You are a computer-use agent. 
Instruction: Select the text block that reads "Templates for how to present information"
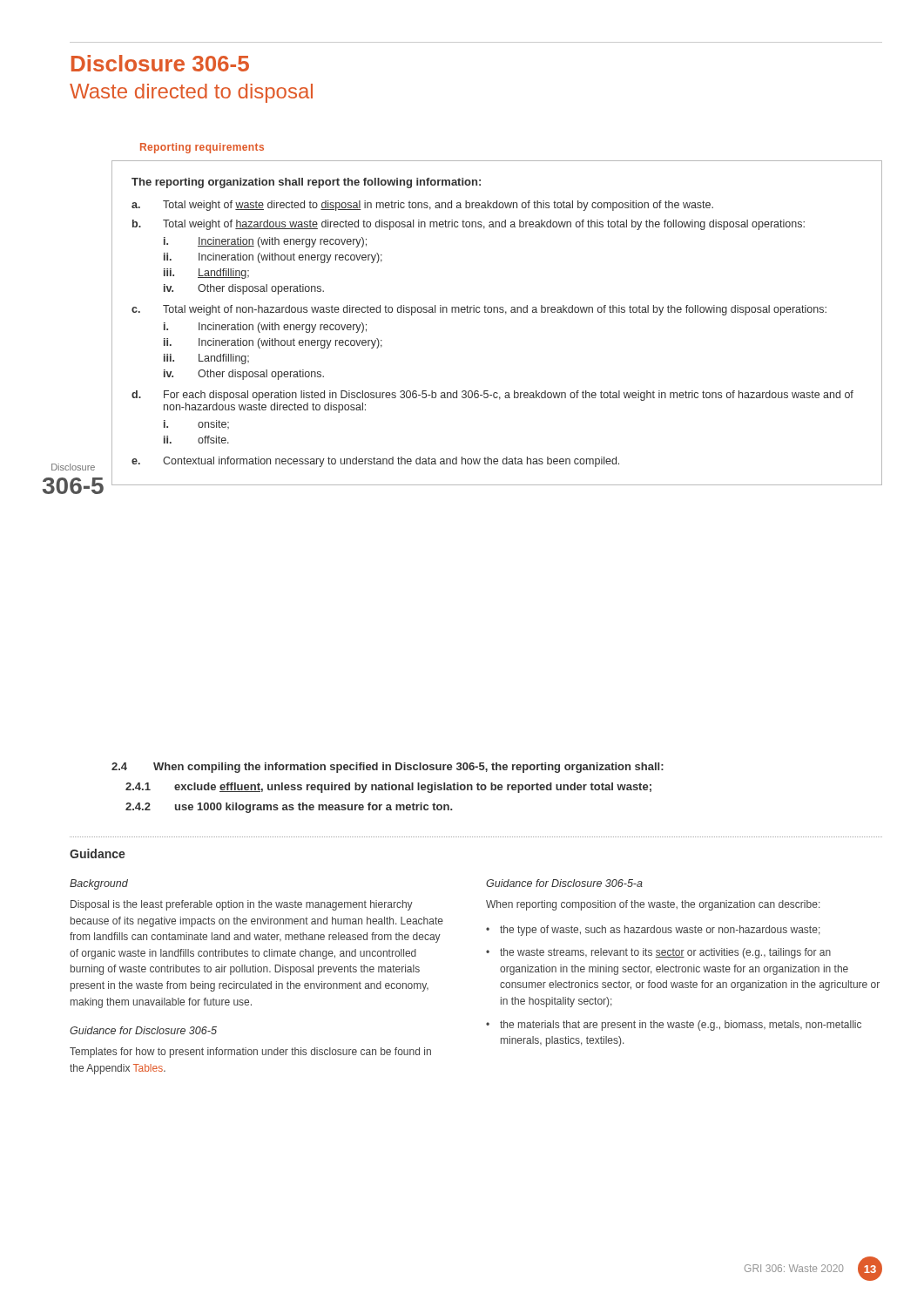tap(251, 1060)
